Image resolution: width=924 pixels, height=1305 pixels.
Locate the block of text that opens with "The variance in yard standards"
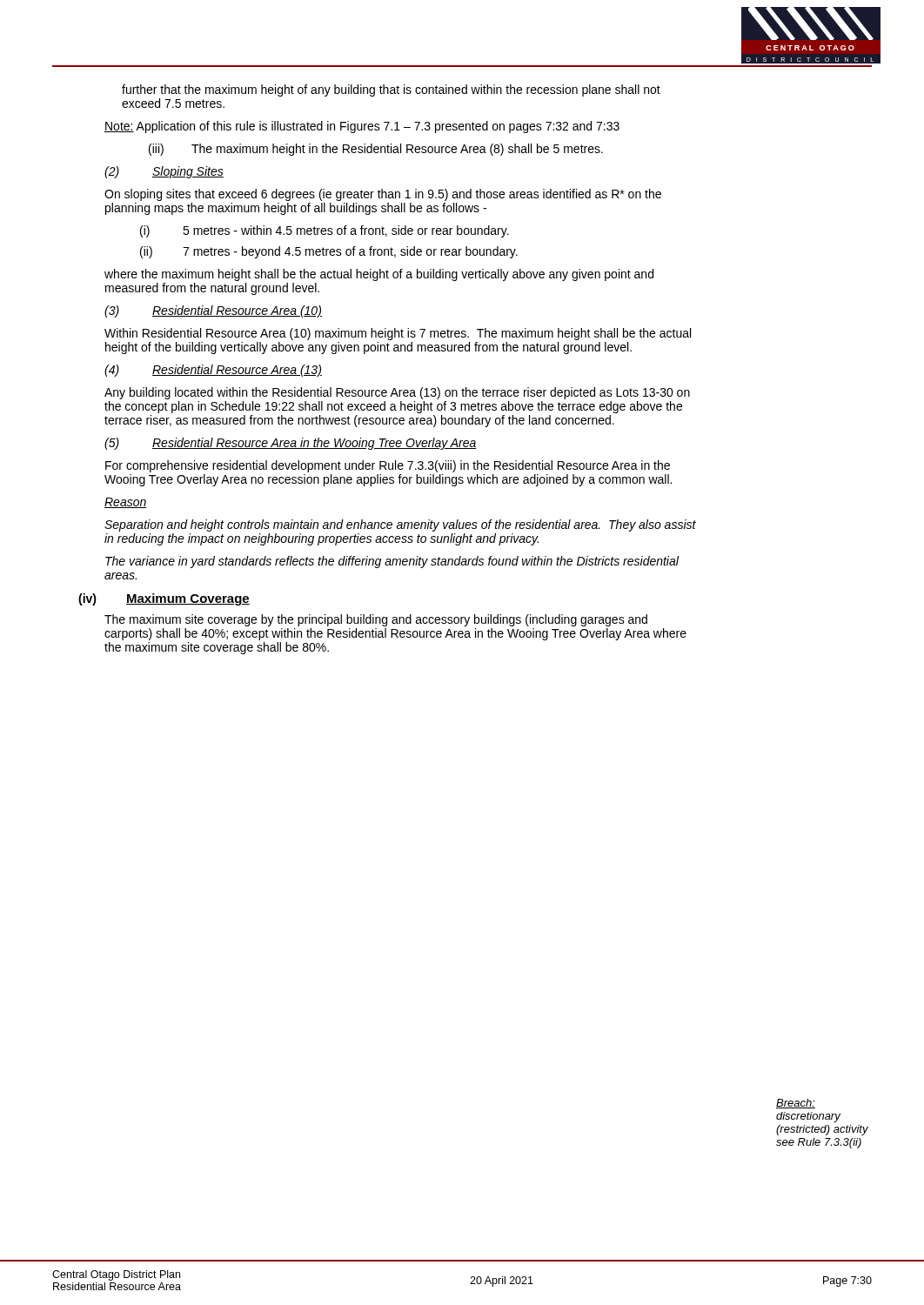tap(391, 568)
